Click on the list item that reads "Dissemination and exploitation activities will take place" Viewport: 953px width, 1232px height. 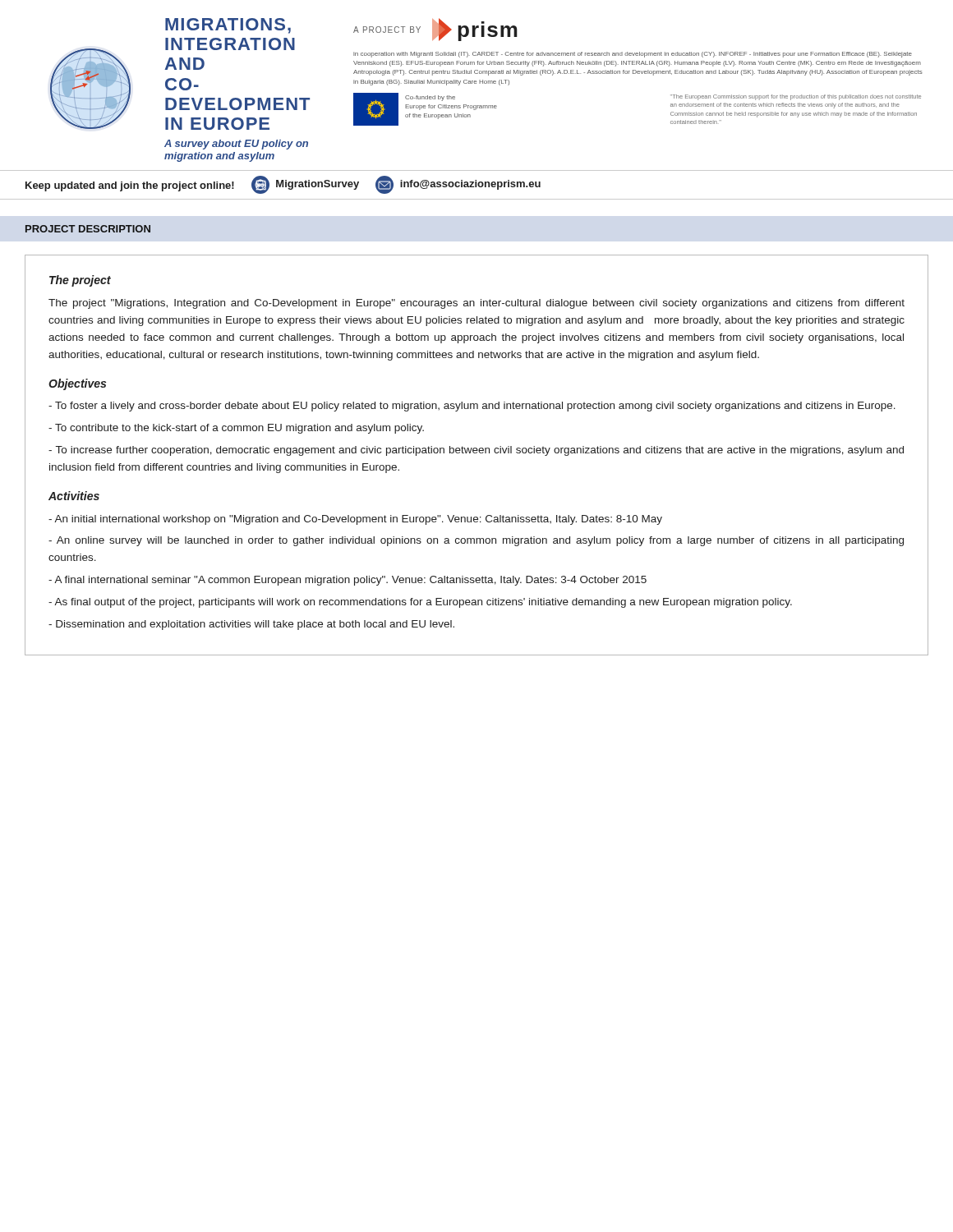(x=252, y=624)
